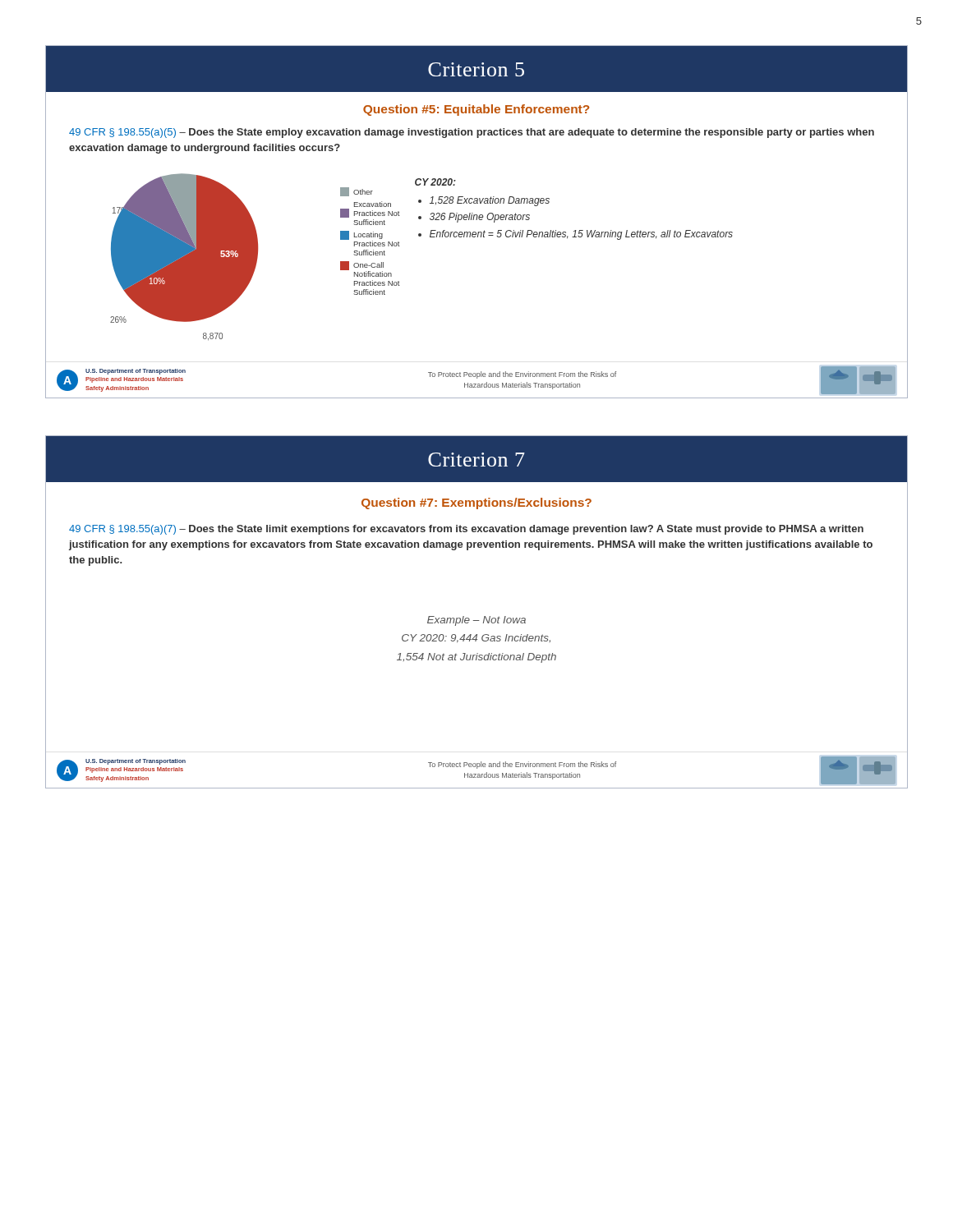Find the pie chart
Viewport: 953px width, 1232px height.
(200, 254)
